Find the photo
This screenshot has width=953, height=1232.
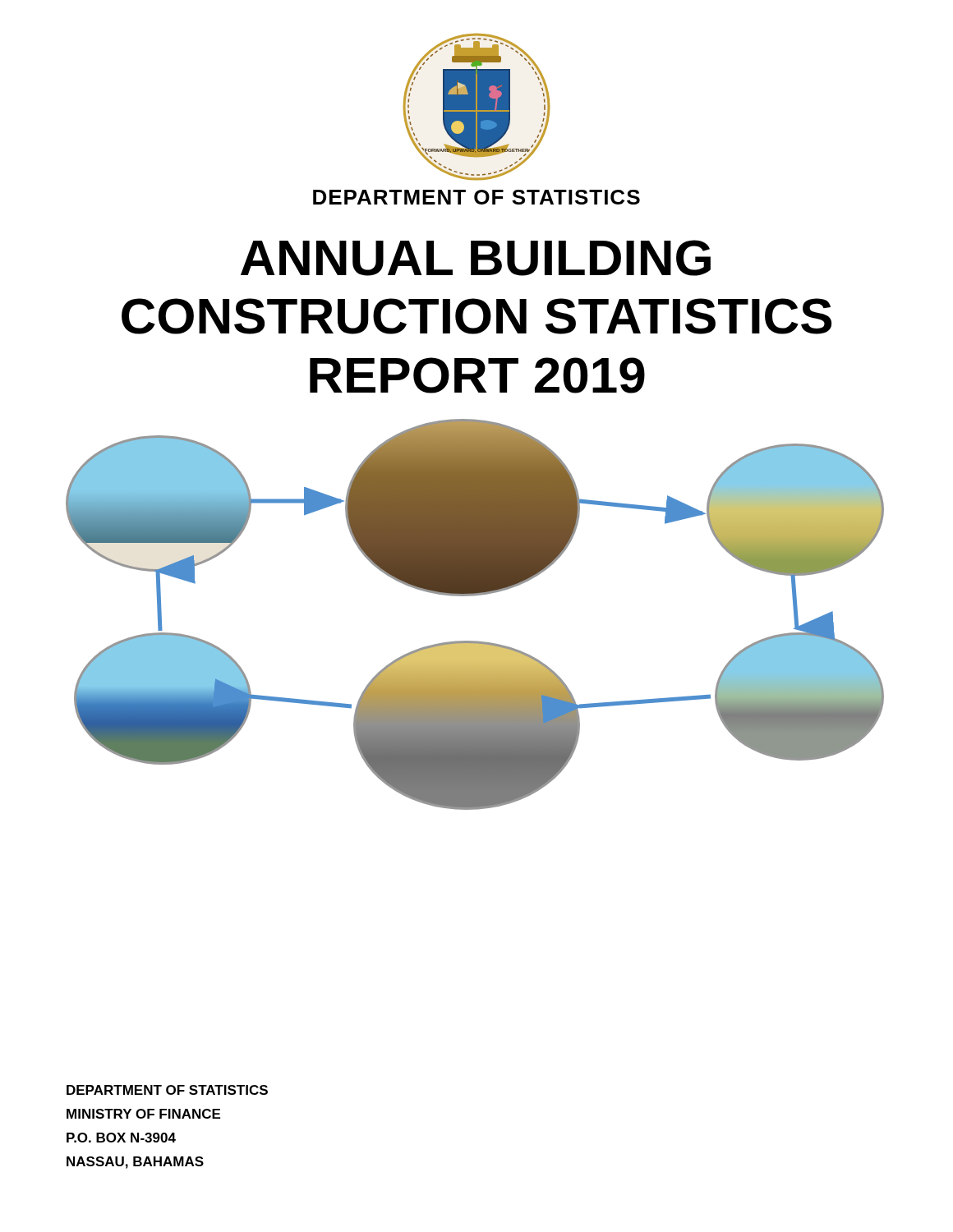[476, 641]
